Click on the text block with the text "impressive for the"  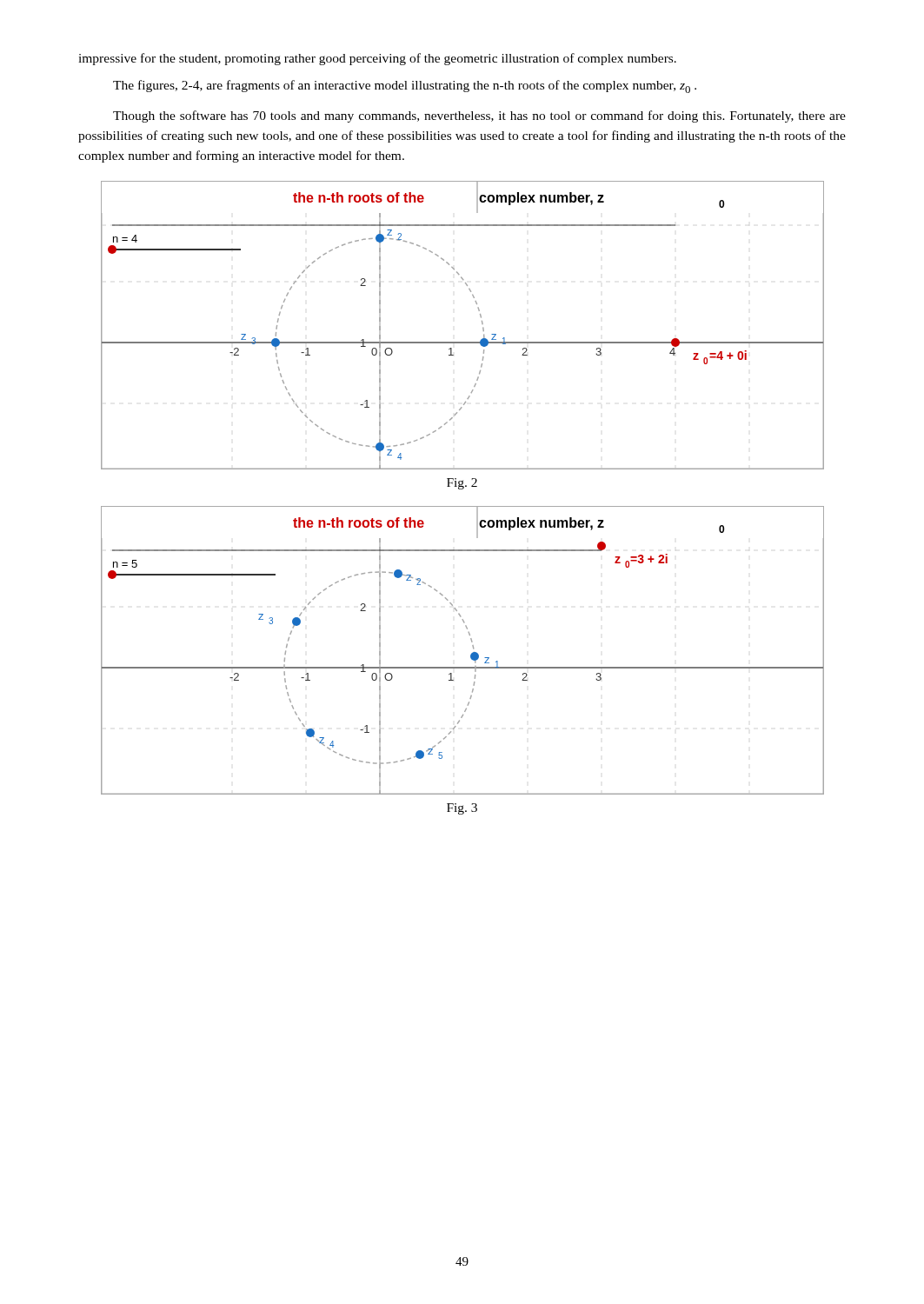click(x=462, y=107)
